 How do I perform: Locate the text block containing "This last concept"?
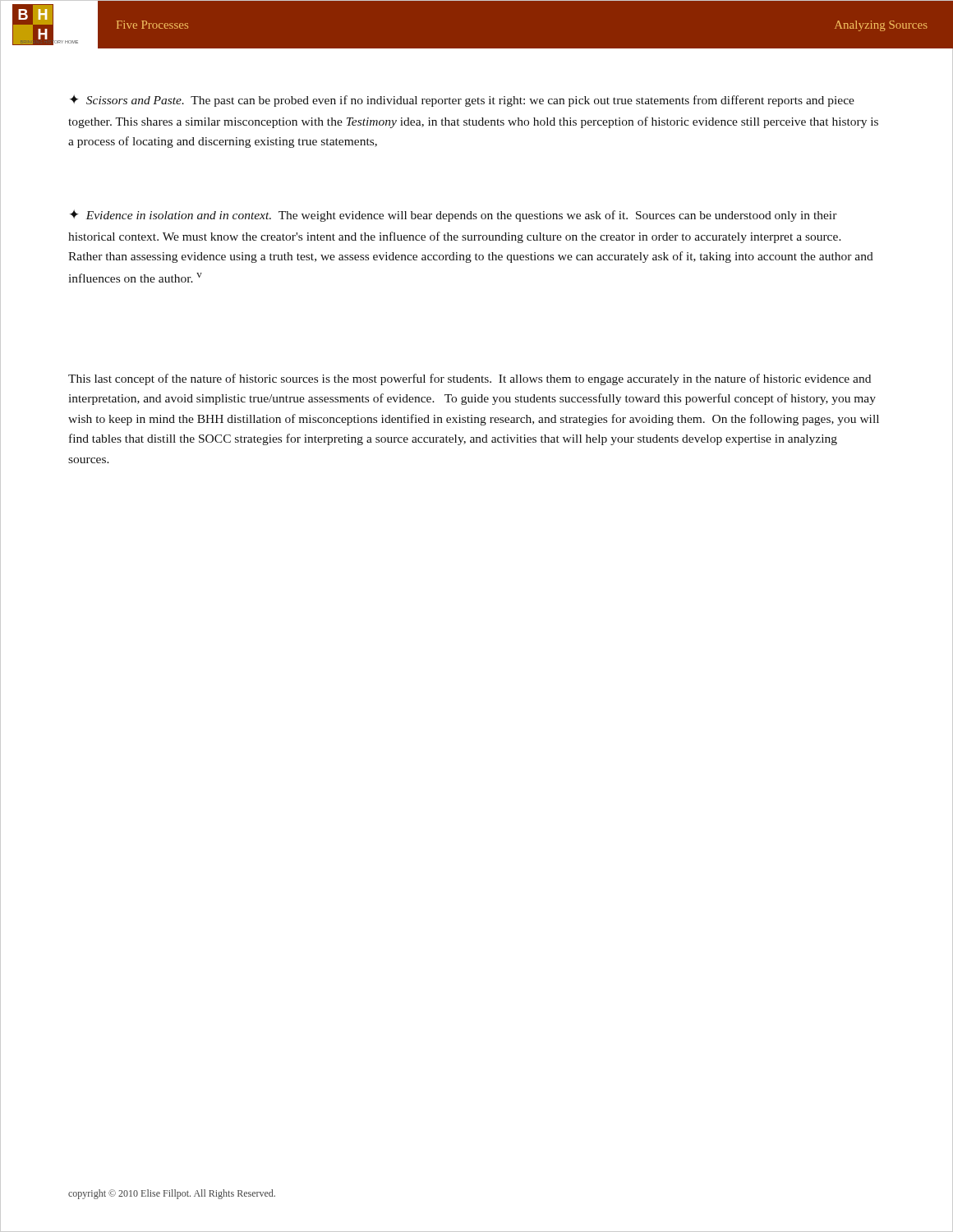click(x=474, y=418)
